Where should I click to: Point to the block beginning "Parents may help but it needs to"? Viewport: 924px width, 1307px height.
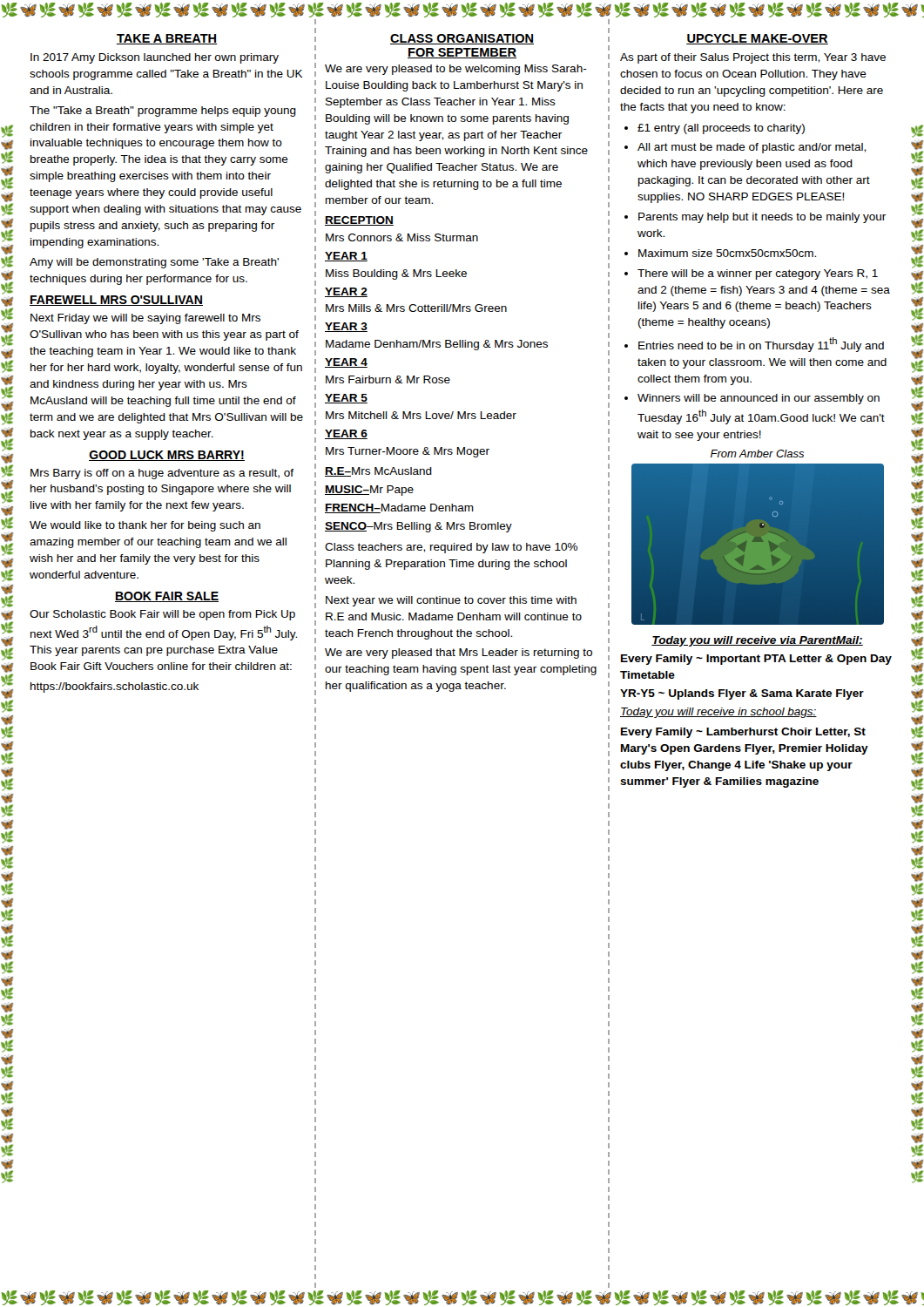pos(762,225)
